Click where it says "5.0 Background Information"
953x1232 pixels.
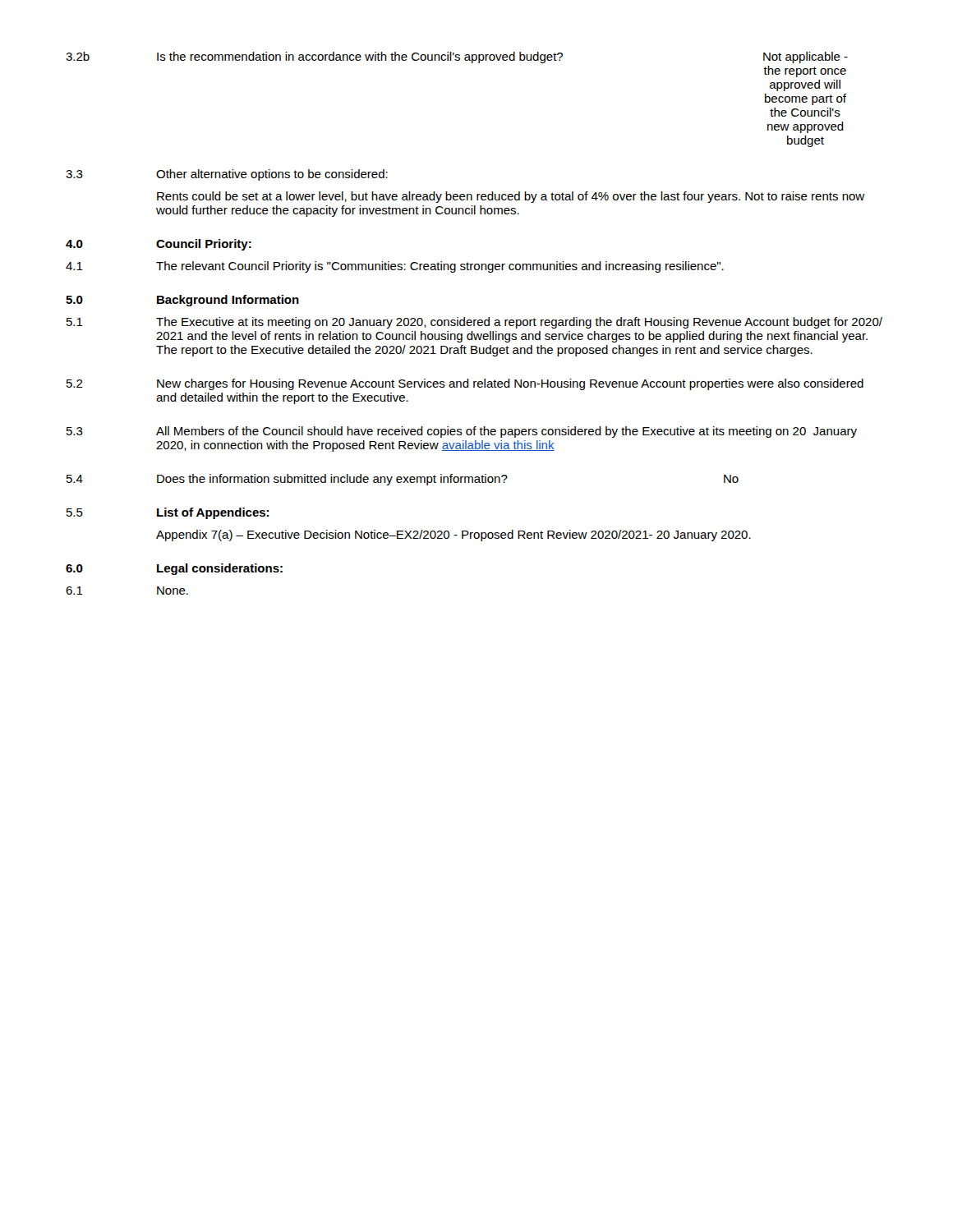pyautogui.click(x=182, y=301)
